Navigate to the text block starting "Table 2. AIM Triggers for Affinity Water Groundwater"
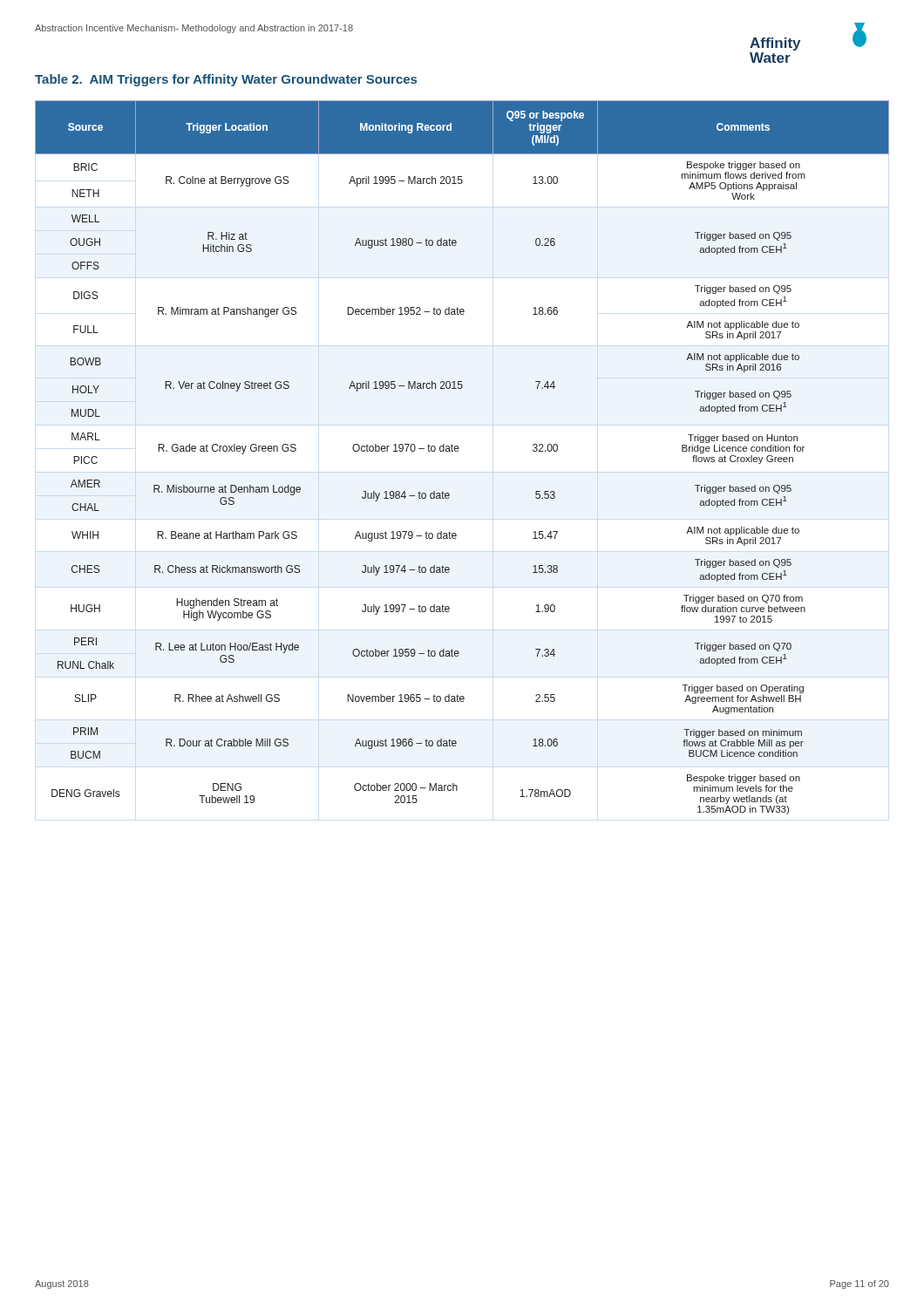 (x=226, y=79)
